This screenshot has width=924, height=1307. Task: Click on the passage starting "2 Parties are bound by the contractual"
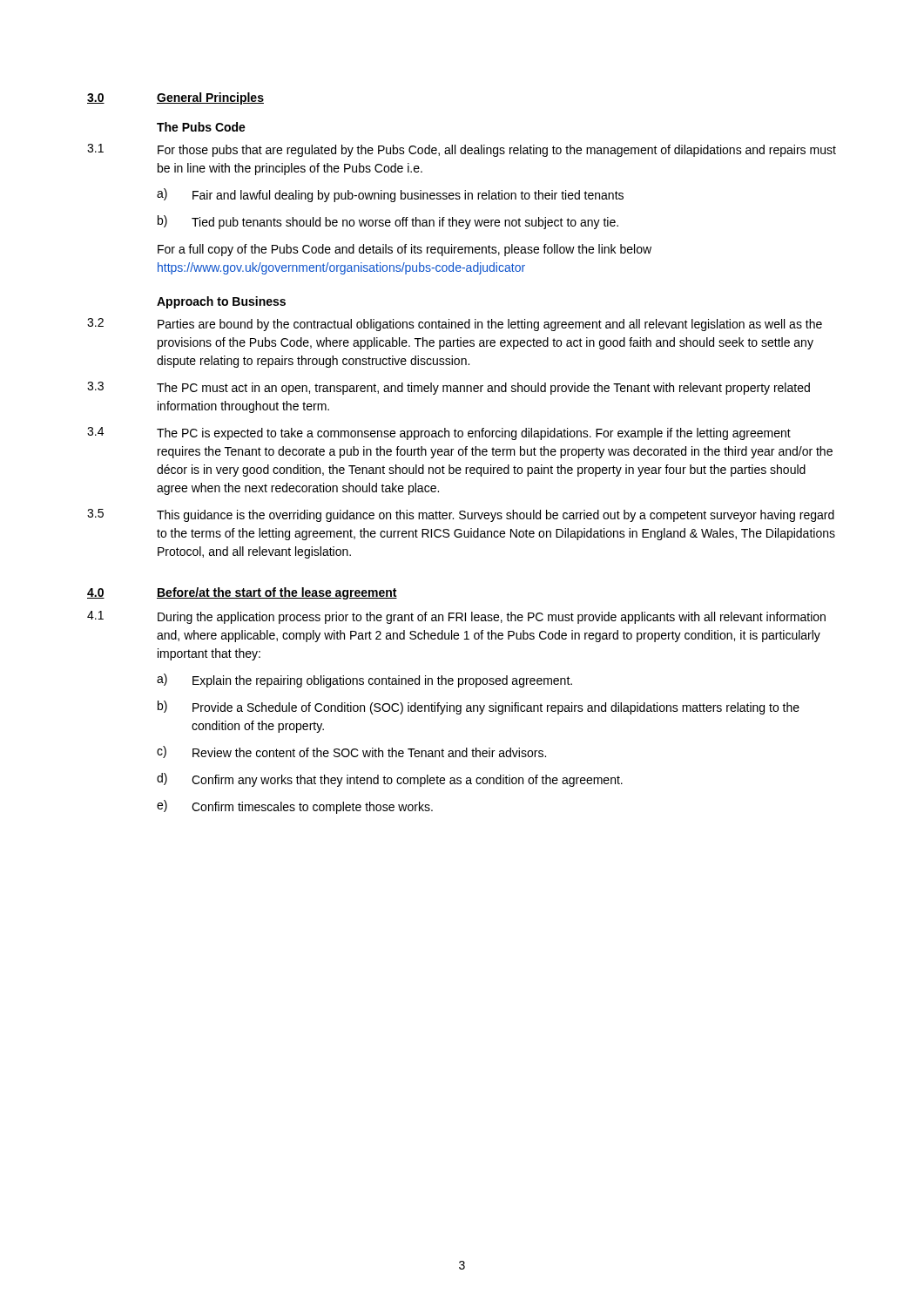pos(462,343)
